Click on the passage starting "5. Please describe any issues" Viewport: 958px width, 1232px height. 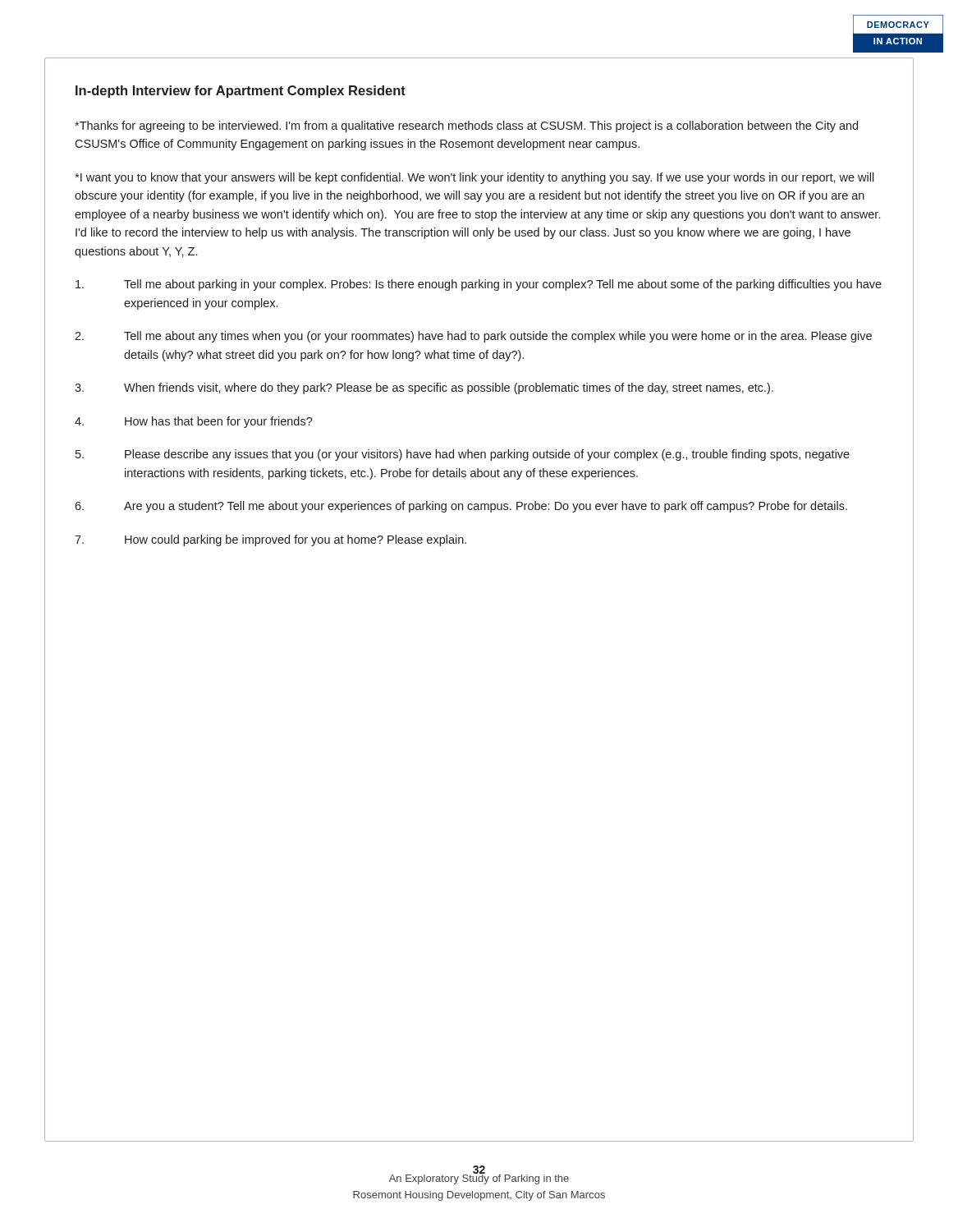click(479, 464)
